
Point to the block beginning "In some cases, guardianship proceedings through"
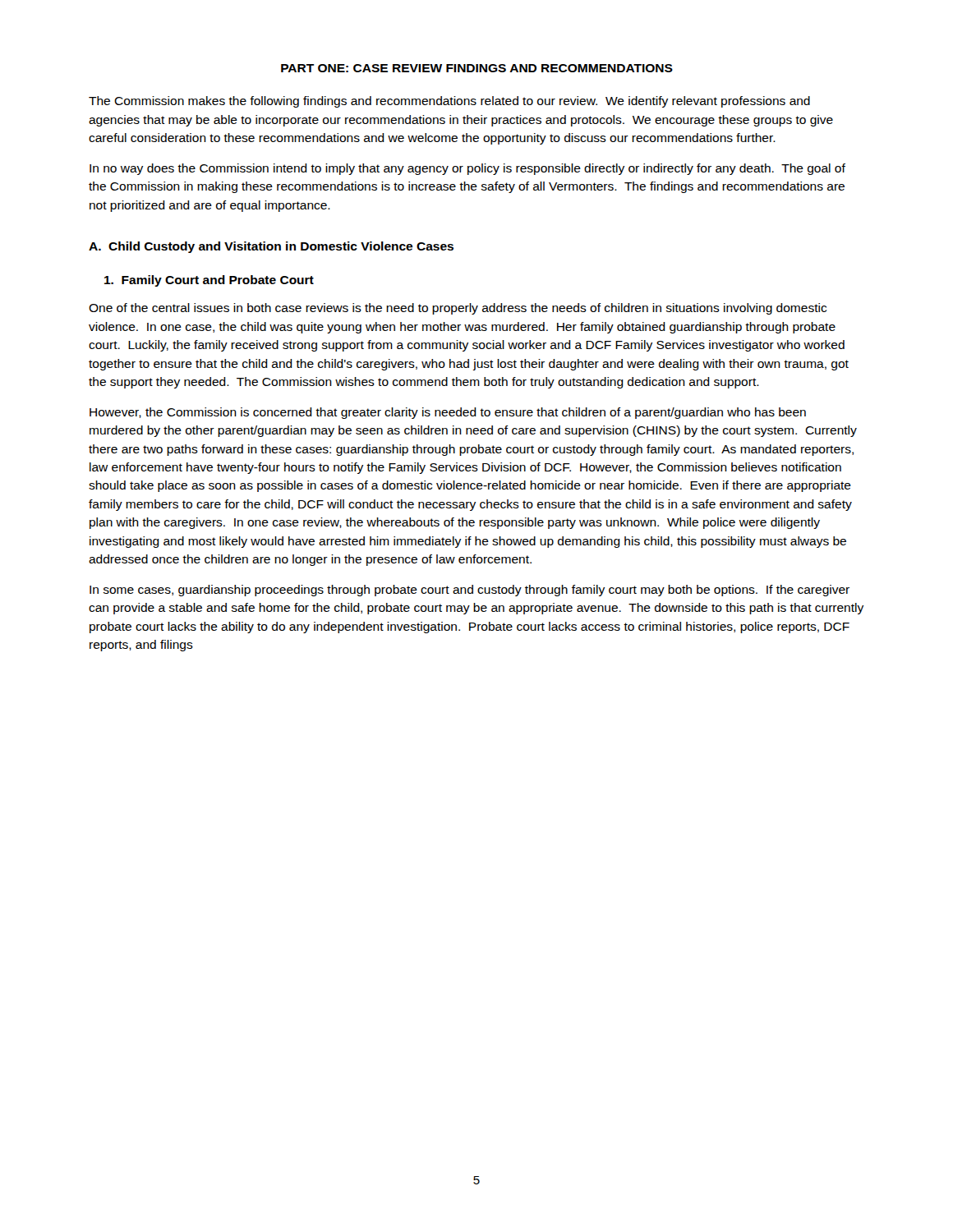[x=476, y=617]
